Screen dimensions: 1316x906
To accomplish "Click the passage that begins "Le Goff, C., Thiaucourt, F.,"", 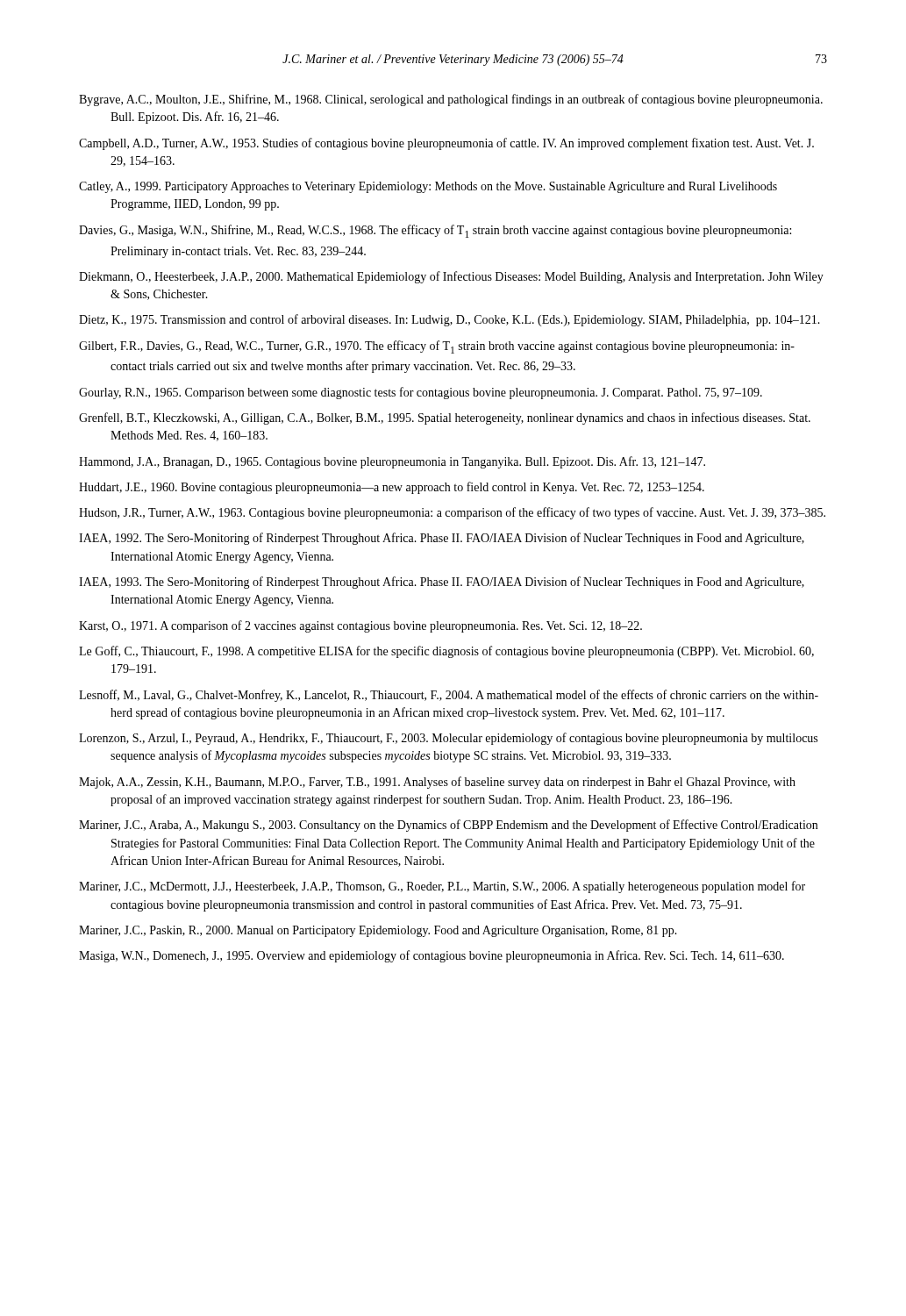I will (447, 660).
